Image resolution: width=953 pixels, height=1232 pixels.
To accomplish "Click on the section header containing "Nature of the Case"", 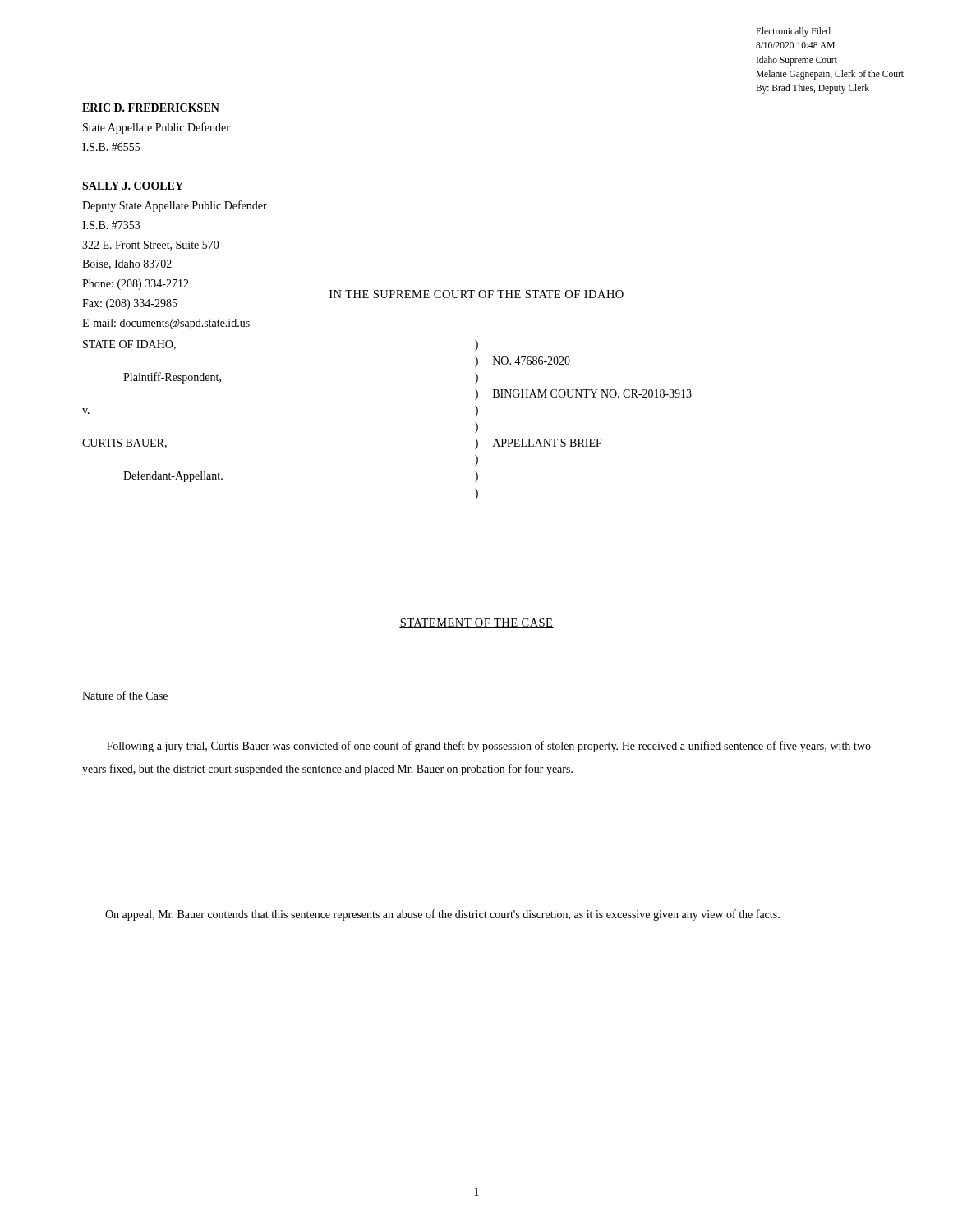I will pos(125,696).
